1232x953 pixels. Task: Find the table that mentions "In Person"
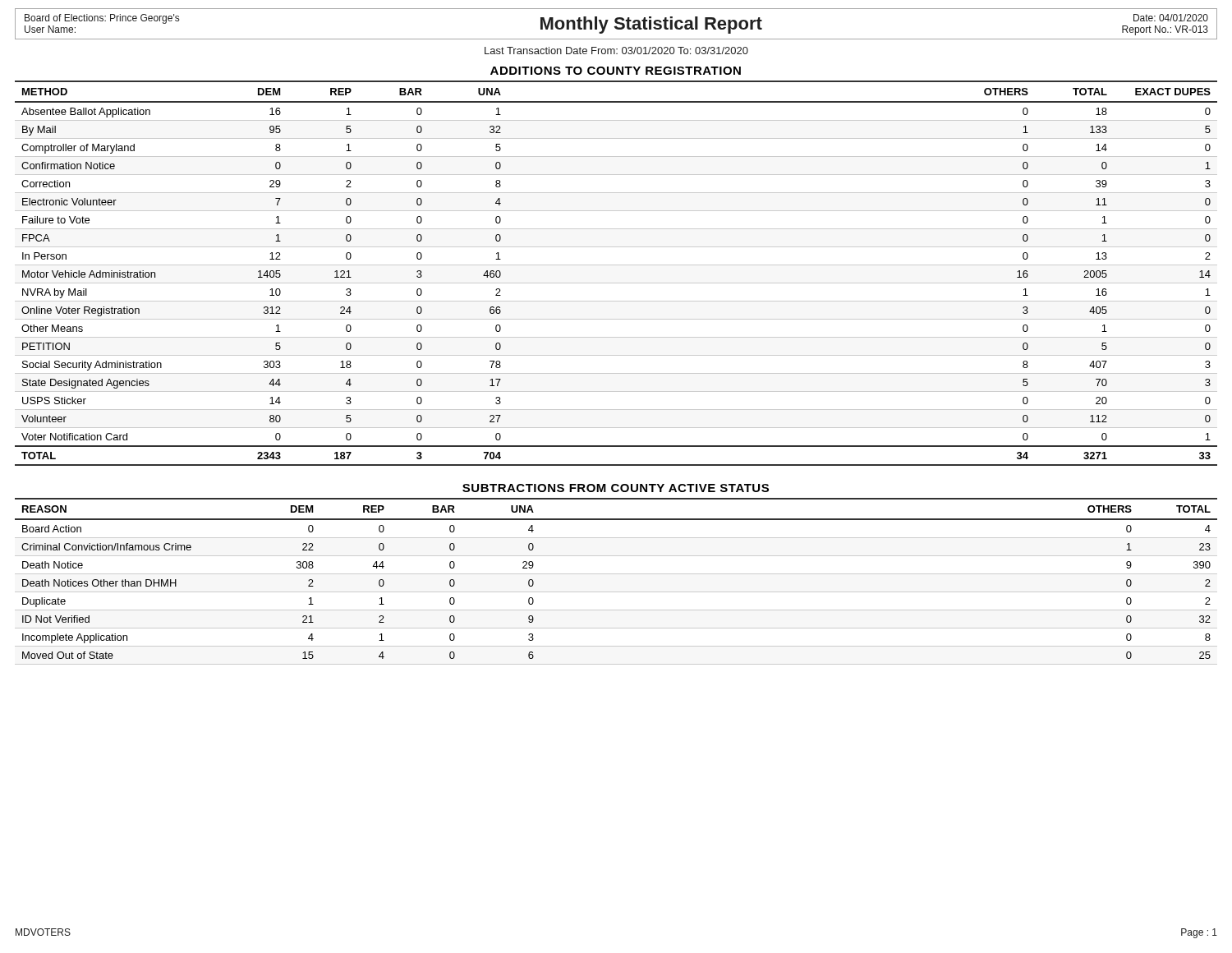click(x=616, y=273)
